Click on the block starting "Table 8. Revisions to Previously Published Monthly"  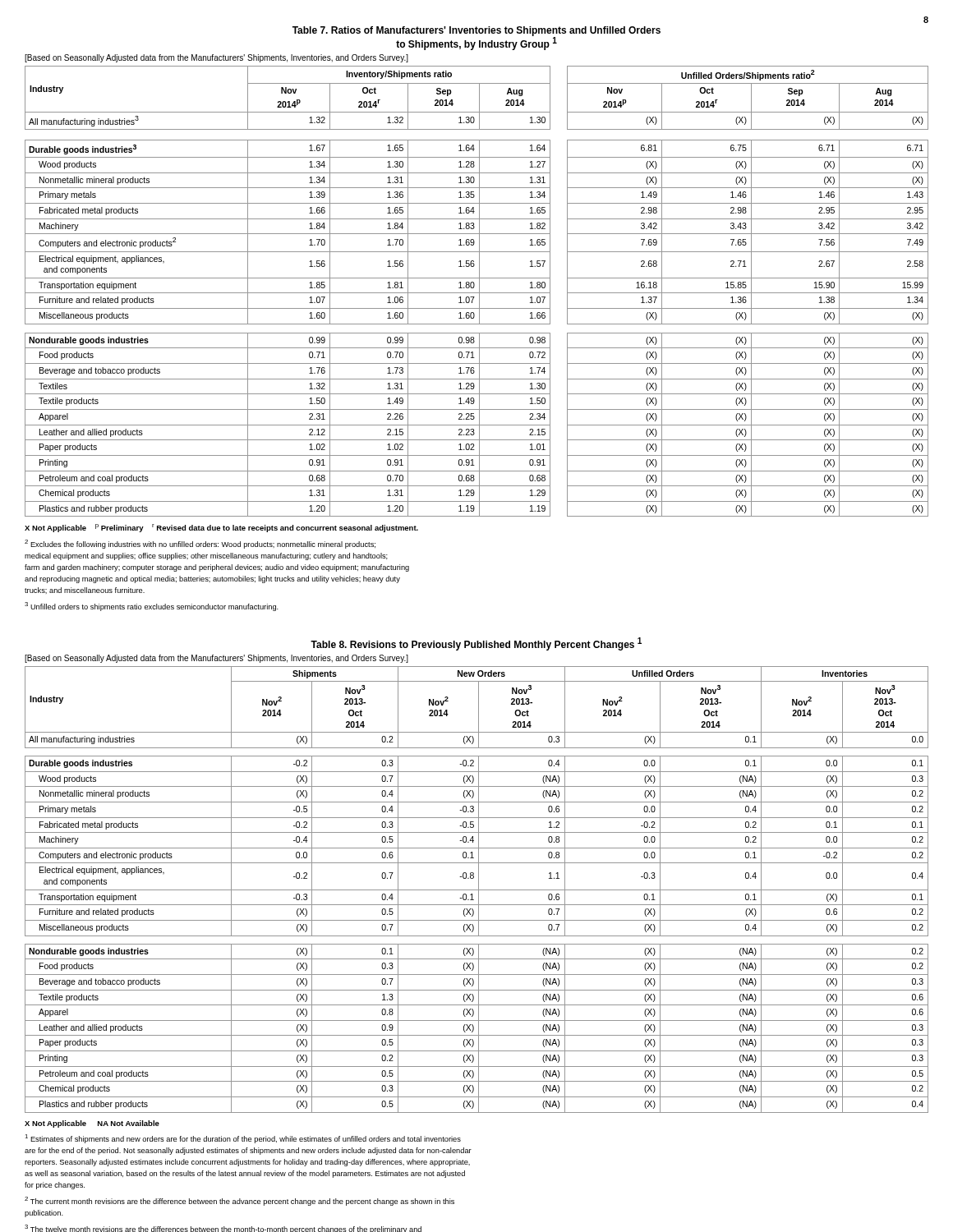(x=476, y=643)
